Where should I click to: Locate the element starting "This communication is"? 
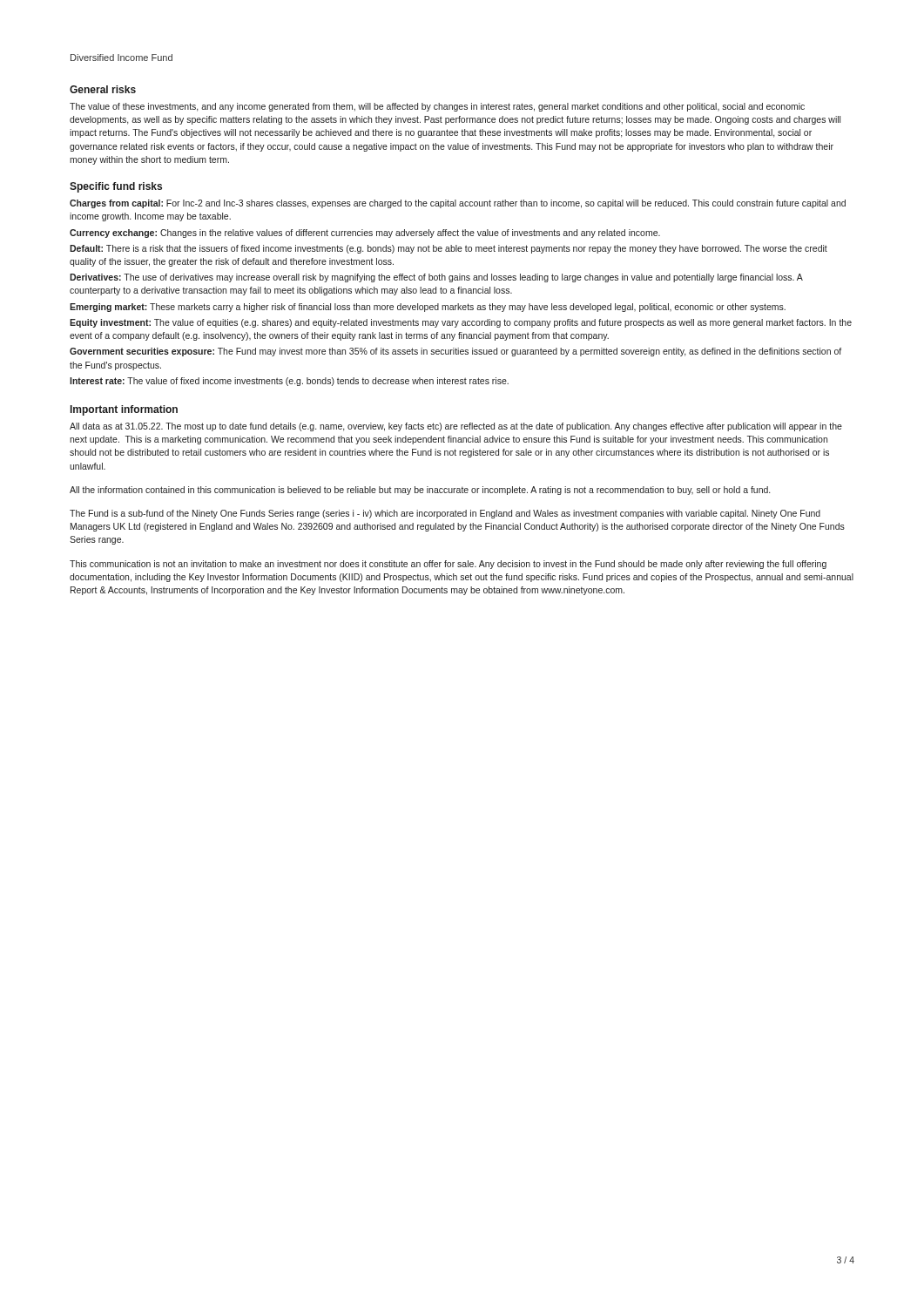[462, 577]
